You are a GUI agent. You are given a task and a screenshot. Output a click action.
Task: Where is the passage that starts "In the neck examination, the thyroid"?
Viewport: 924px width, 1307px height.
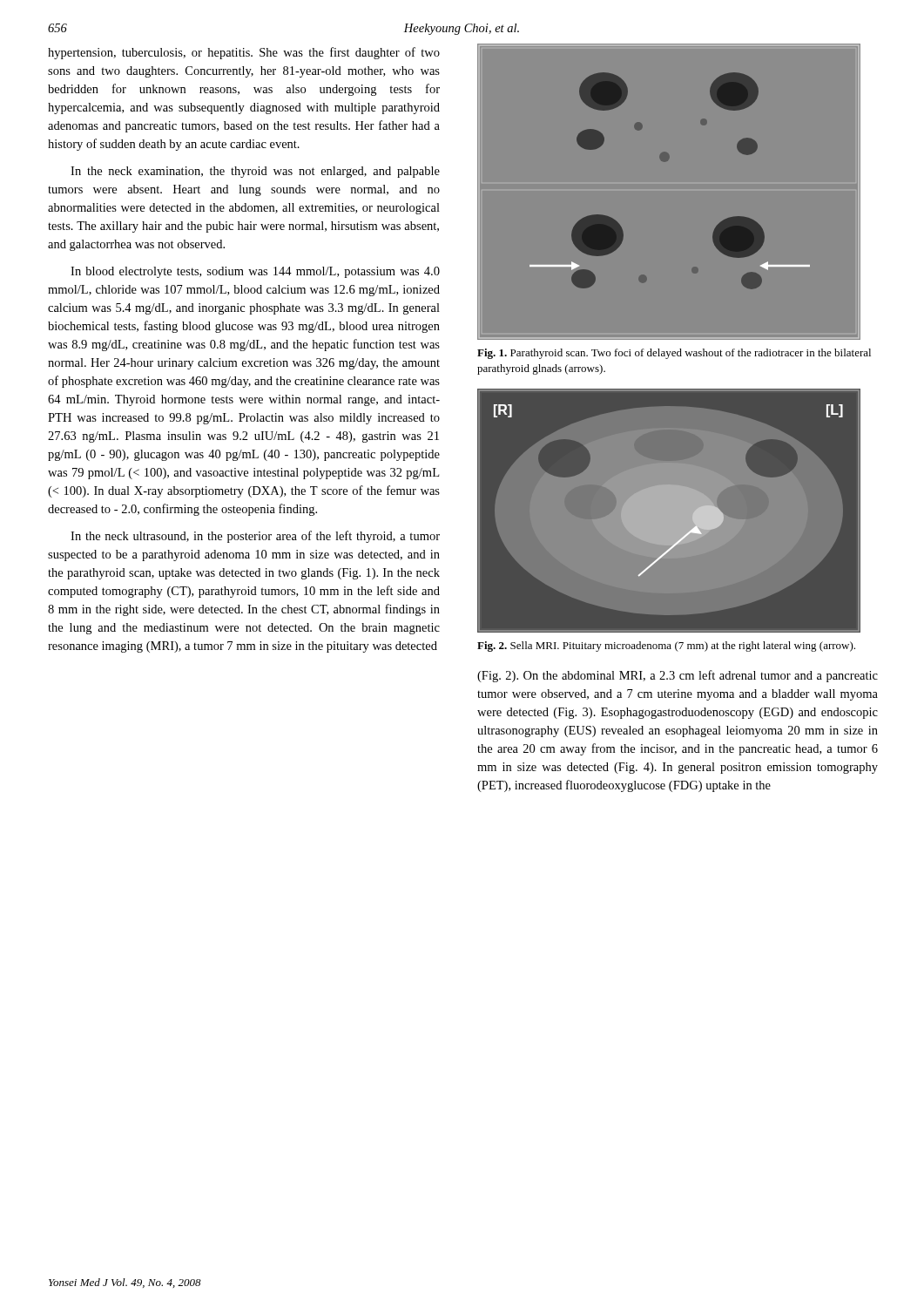coord(244,208)
